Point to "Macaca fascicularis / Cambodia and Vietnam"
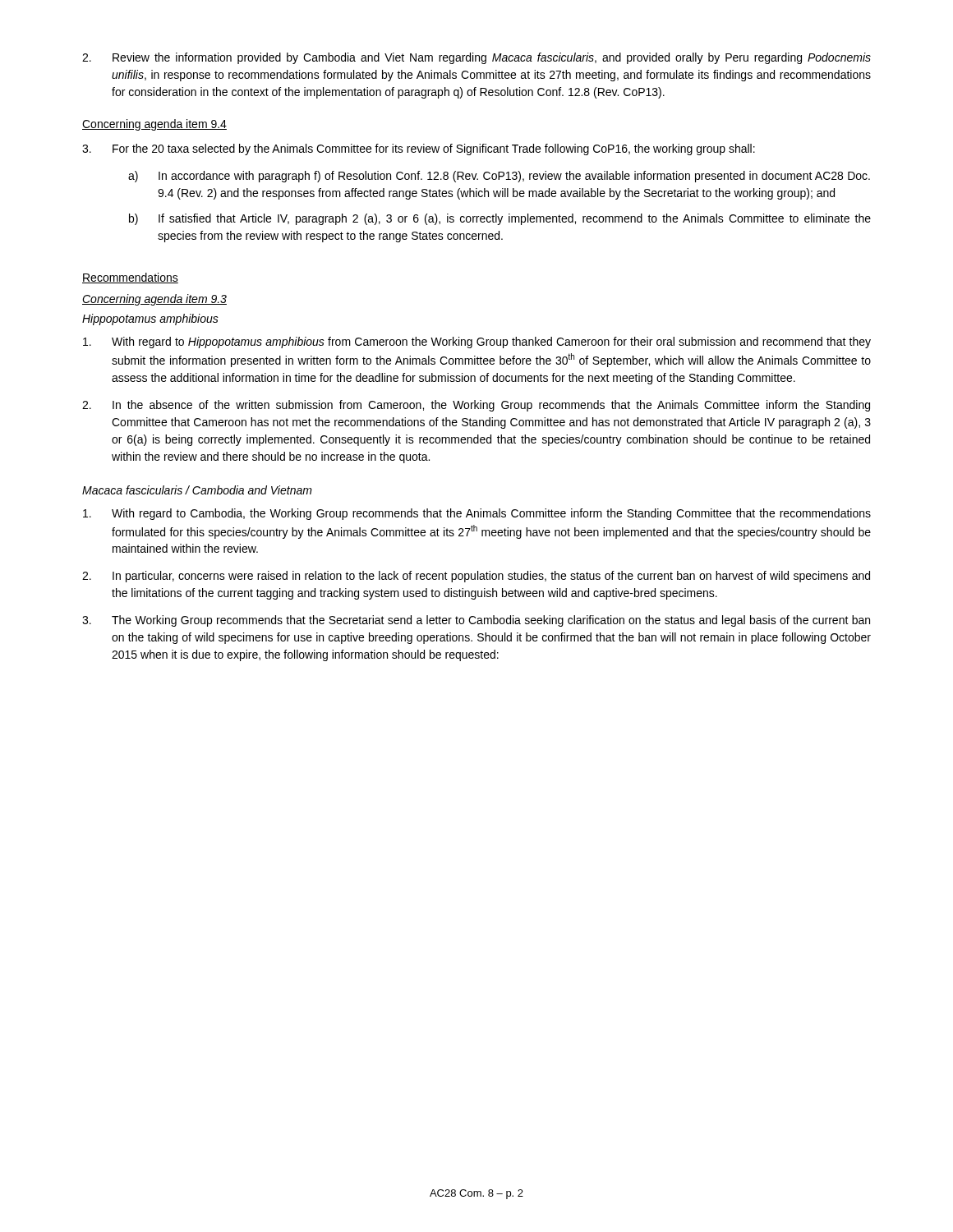The width and height of the screenshot is (953, 1232). pyautogui.click(x=197, y=490)
